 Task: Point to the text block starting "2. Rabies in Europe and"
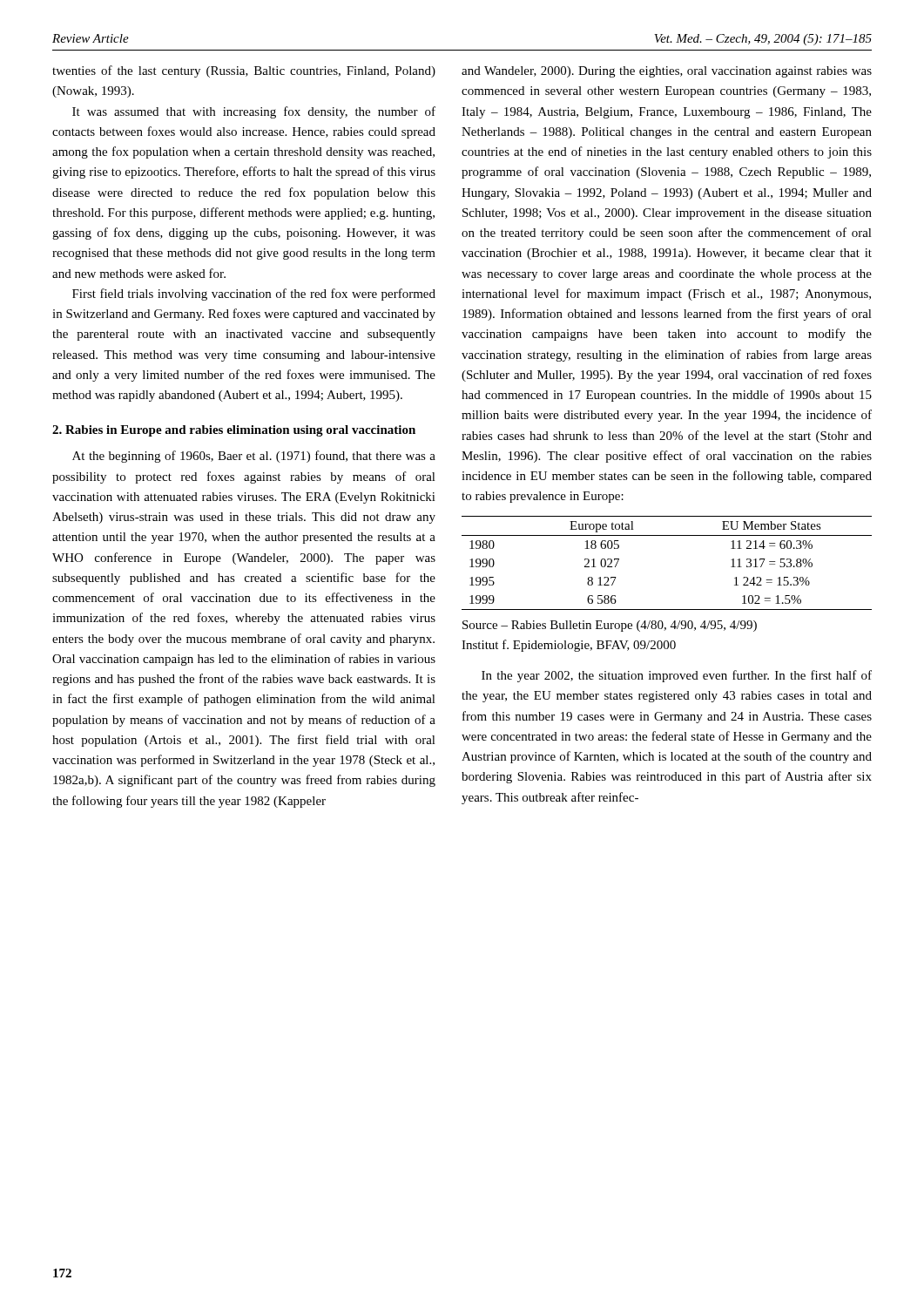(234, 430)
